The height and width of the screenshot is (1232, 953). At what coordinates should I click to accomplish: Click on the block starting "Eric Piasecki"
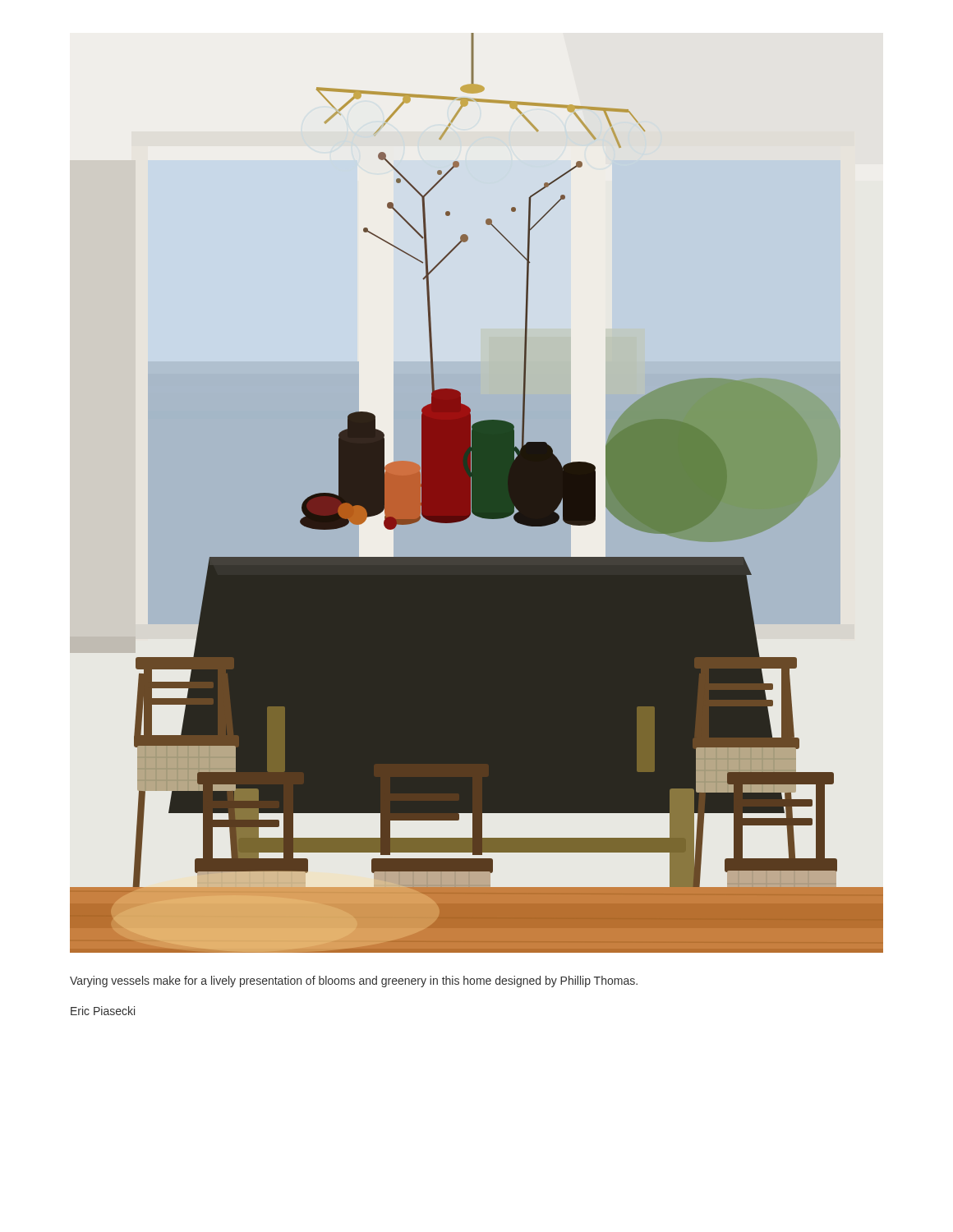coord(103,1011)
